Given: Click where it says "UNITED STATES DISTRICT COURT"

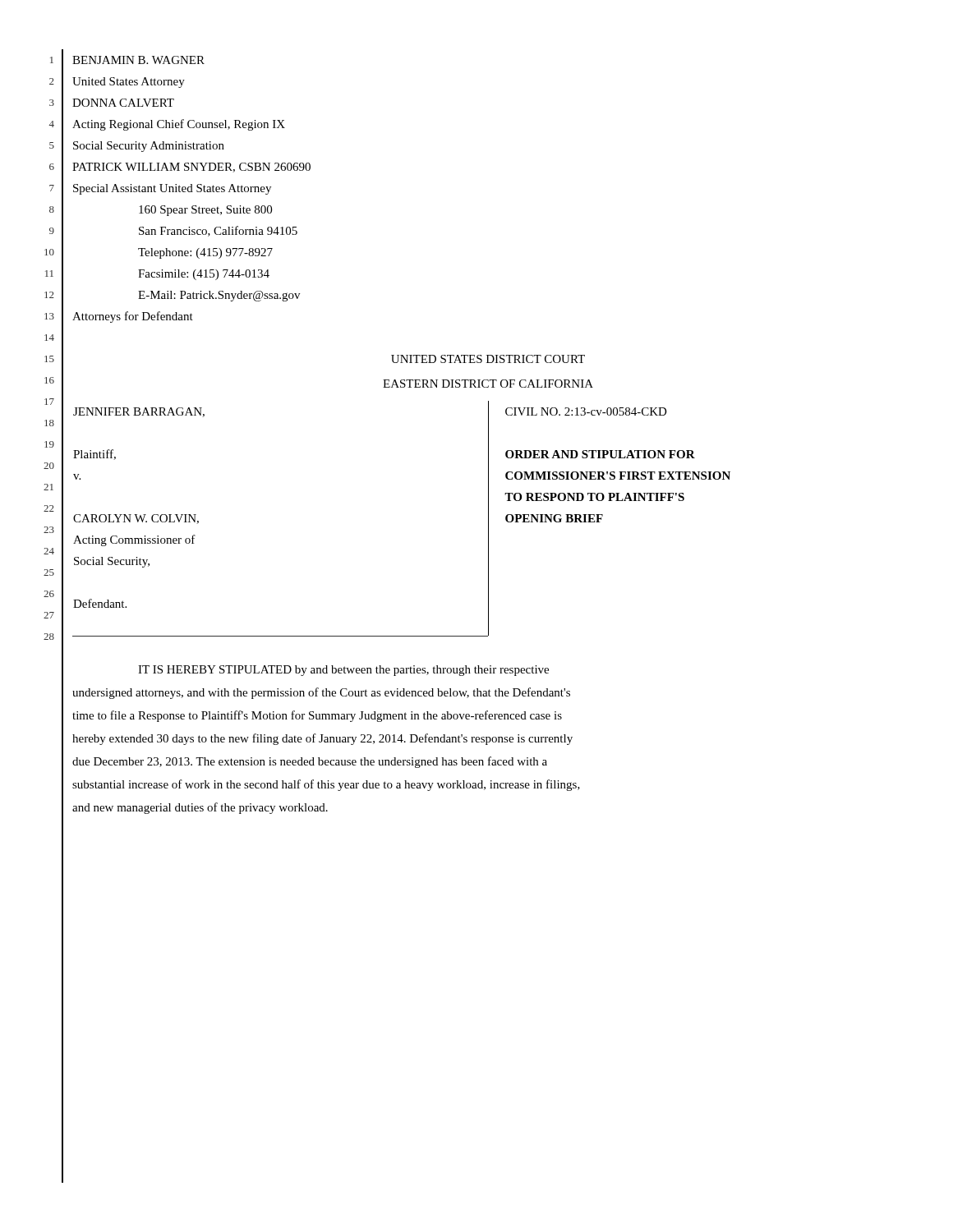Looking at the screenshot, I should click(488, 359).
